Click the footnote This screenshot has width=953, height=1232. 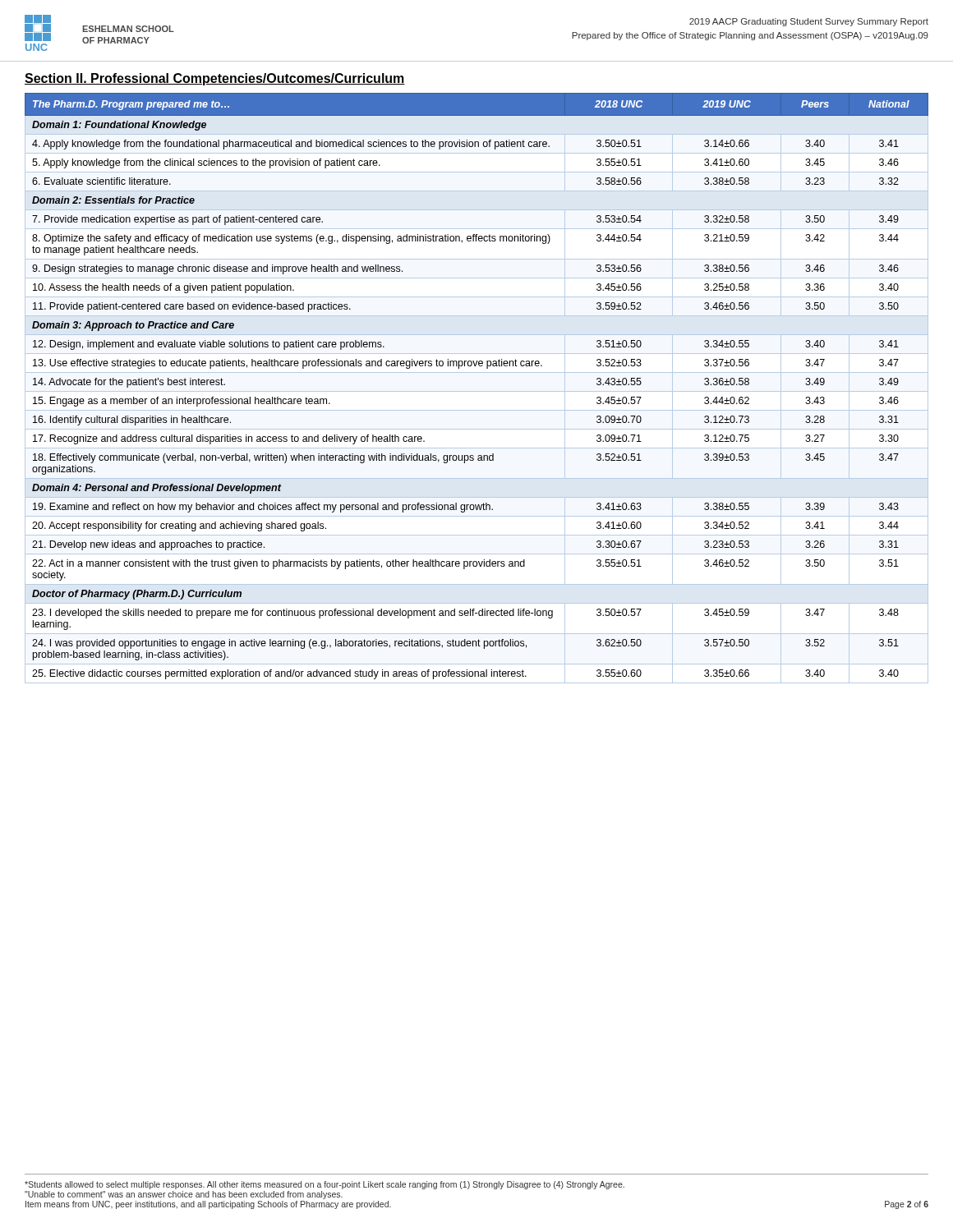tap(476, 1194)
